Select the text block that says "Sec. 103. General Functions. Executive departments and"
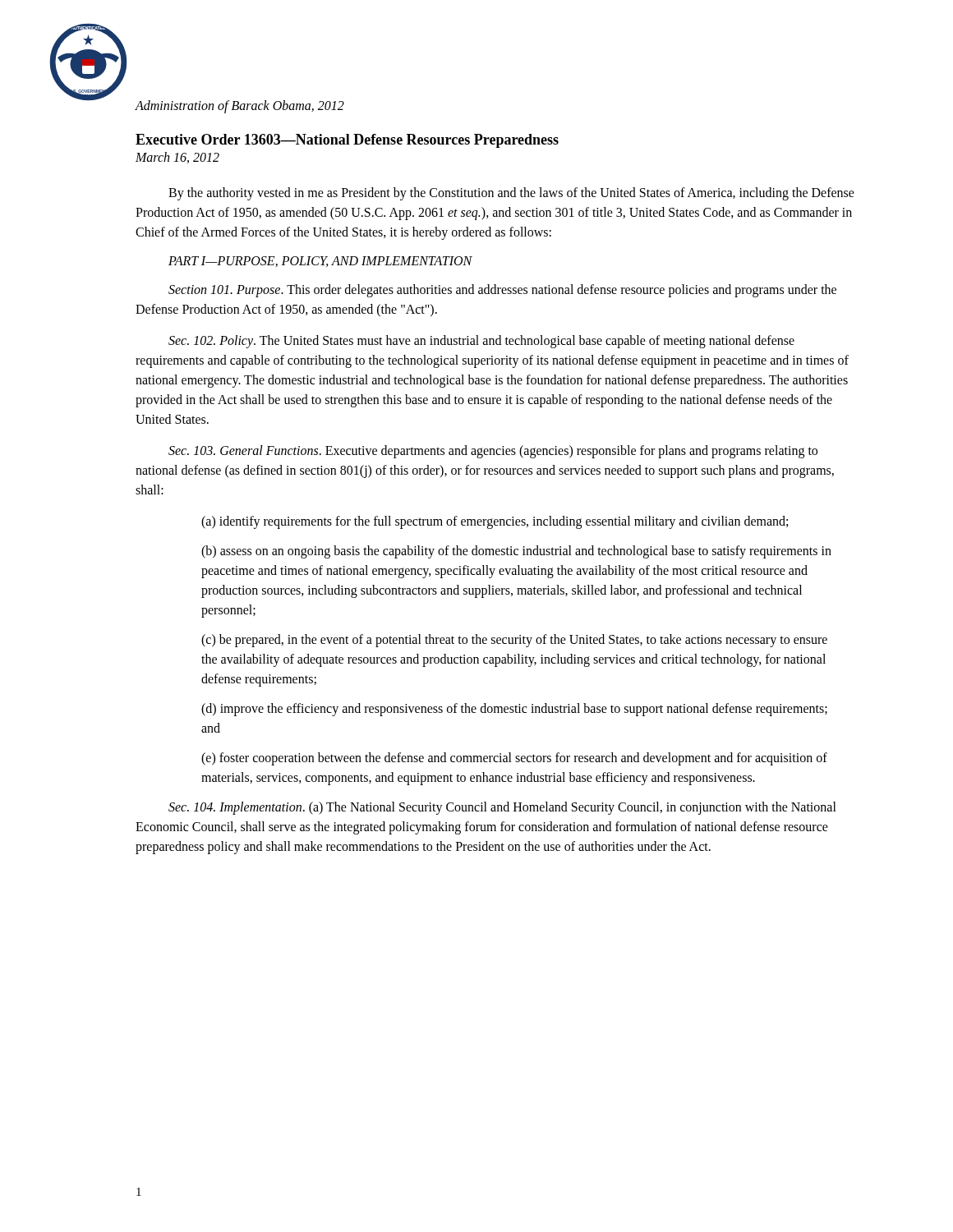Image resolution: width=953 pixels, height=1232 pixels. [x=485, y=470]
